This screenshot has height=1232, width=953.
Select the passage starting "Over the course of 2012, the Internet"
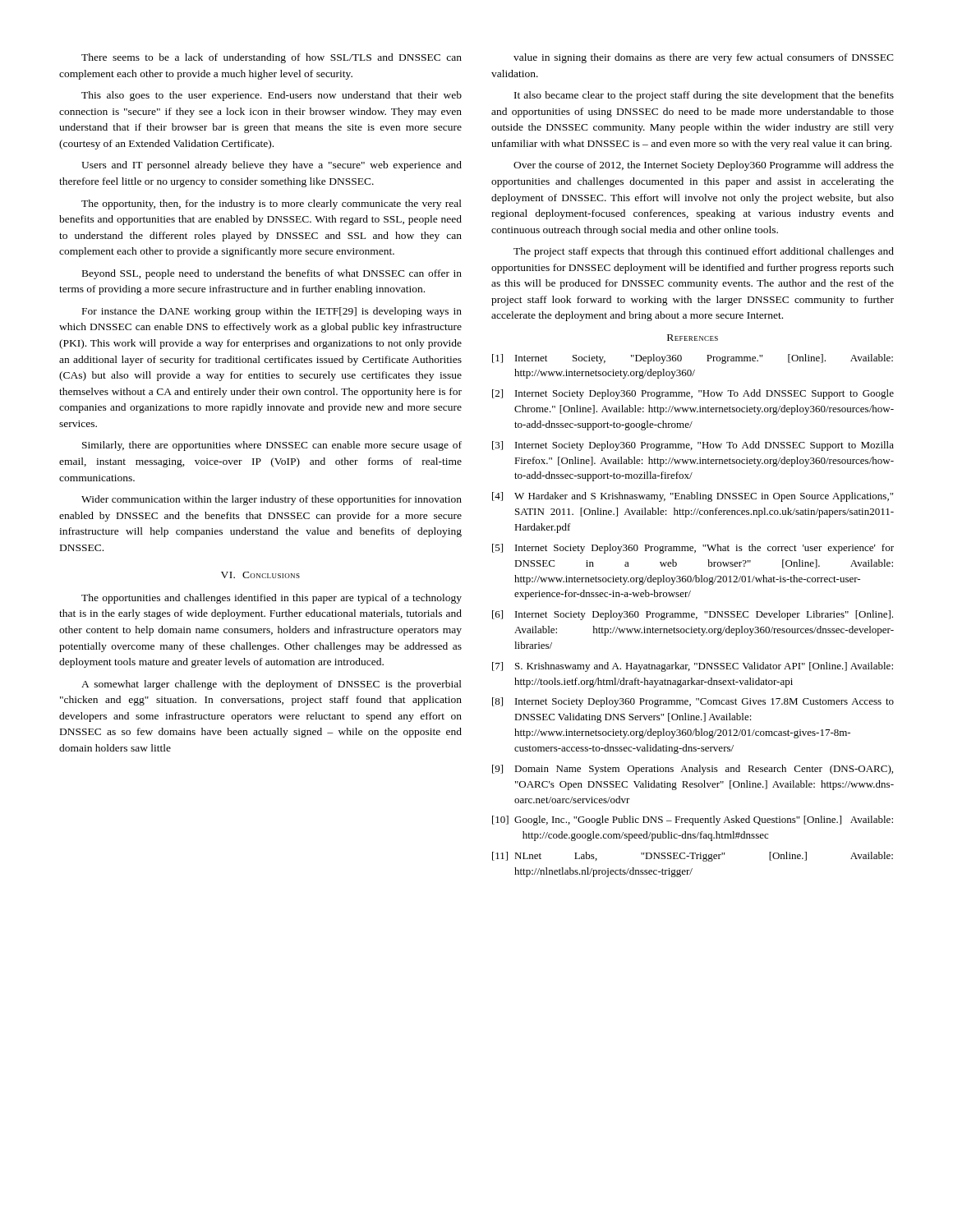(693, 197)
